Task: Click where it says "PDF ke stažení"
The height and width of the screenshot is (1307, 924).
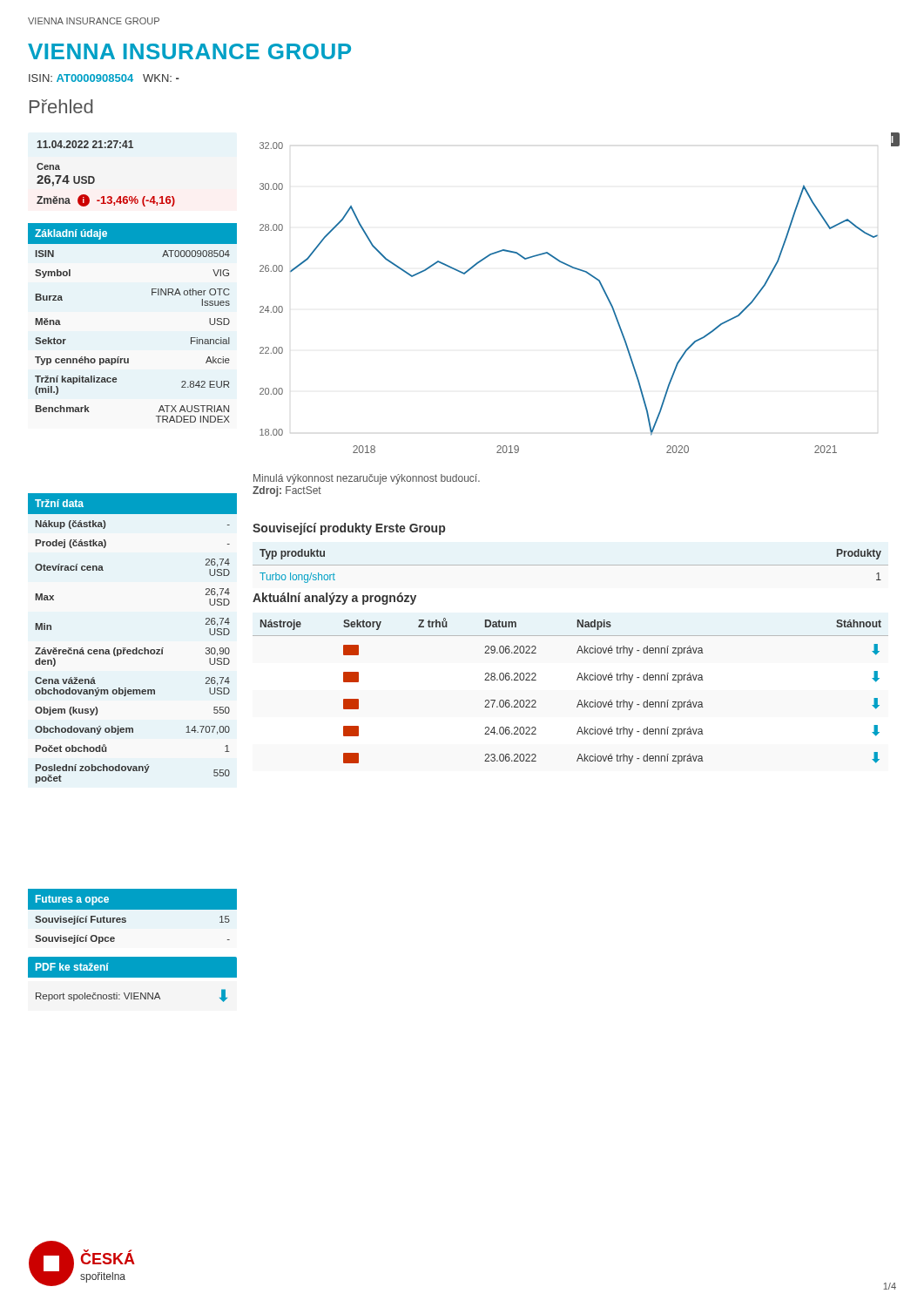Action: click(132, 967)
